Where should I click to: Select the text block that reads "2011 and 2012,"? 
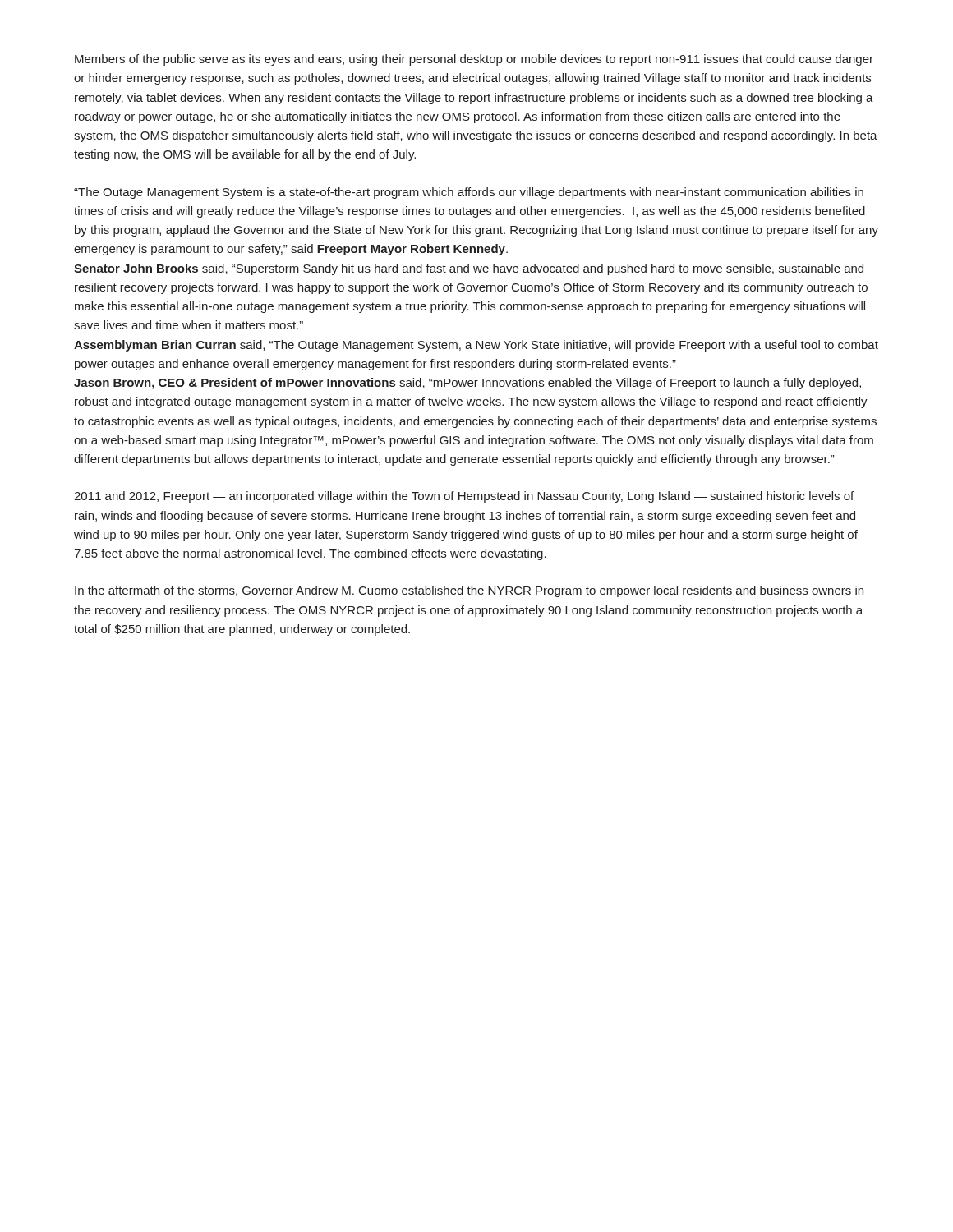point(476,525)
